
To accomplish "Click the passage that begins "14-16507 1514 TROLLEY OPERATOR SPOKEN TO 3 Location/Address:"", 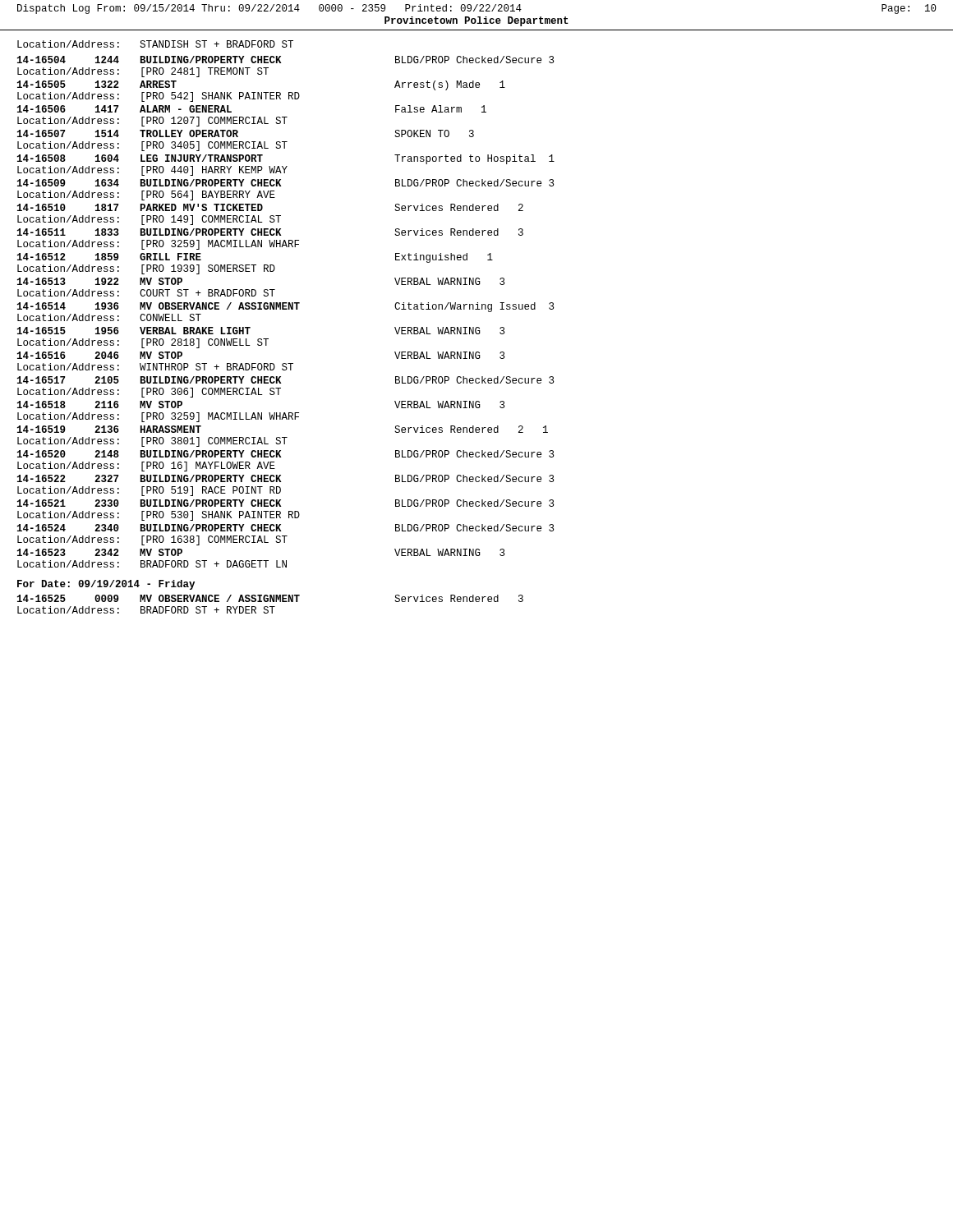I will click(476, 140).
